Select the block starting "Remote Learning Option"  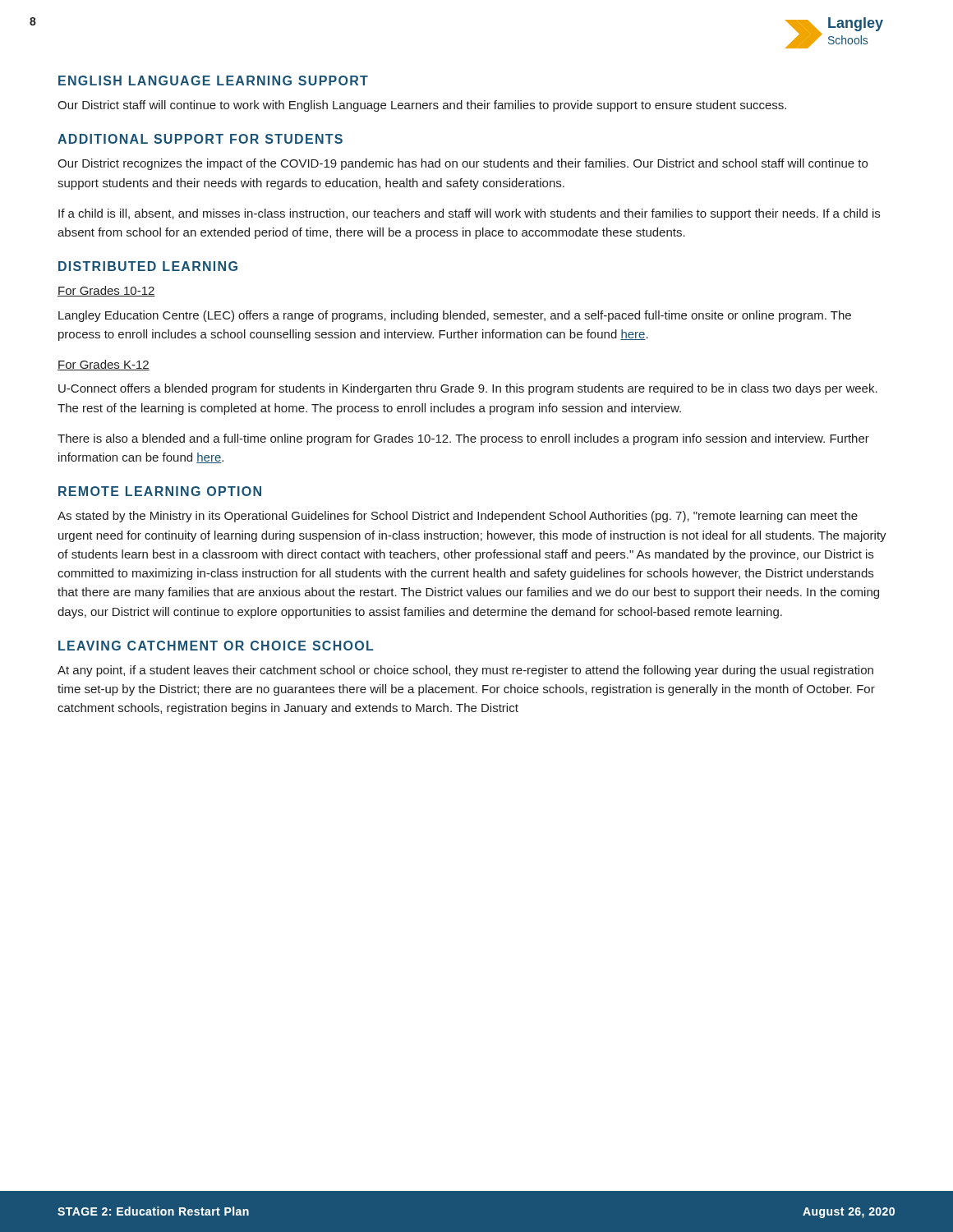(160, 492)
